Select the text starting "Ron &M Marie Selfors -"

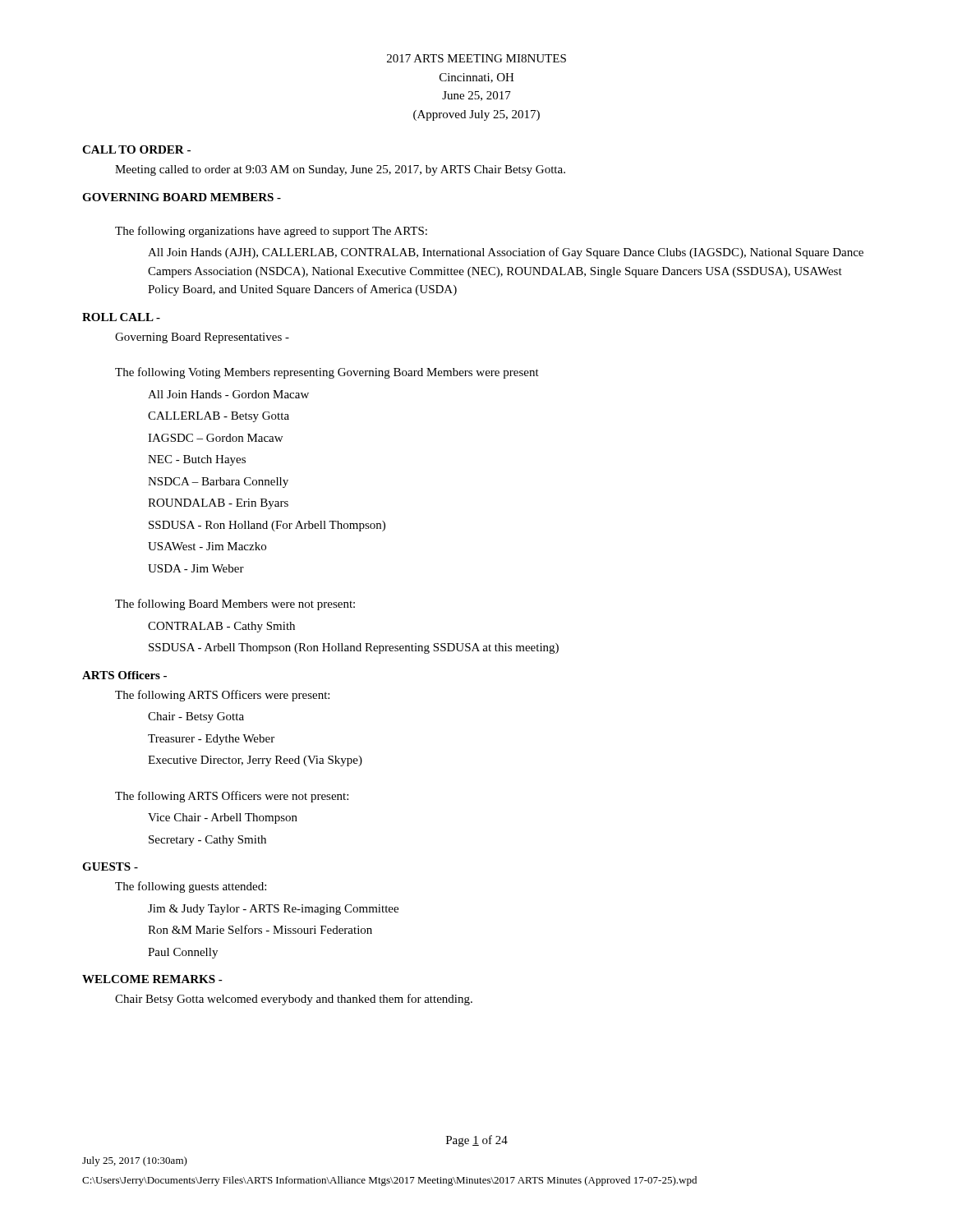[x=260, y=929]
